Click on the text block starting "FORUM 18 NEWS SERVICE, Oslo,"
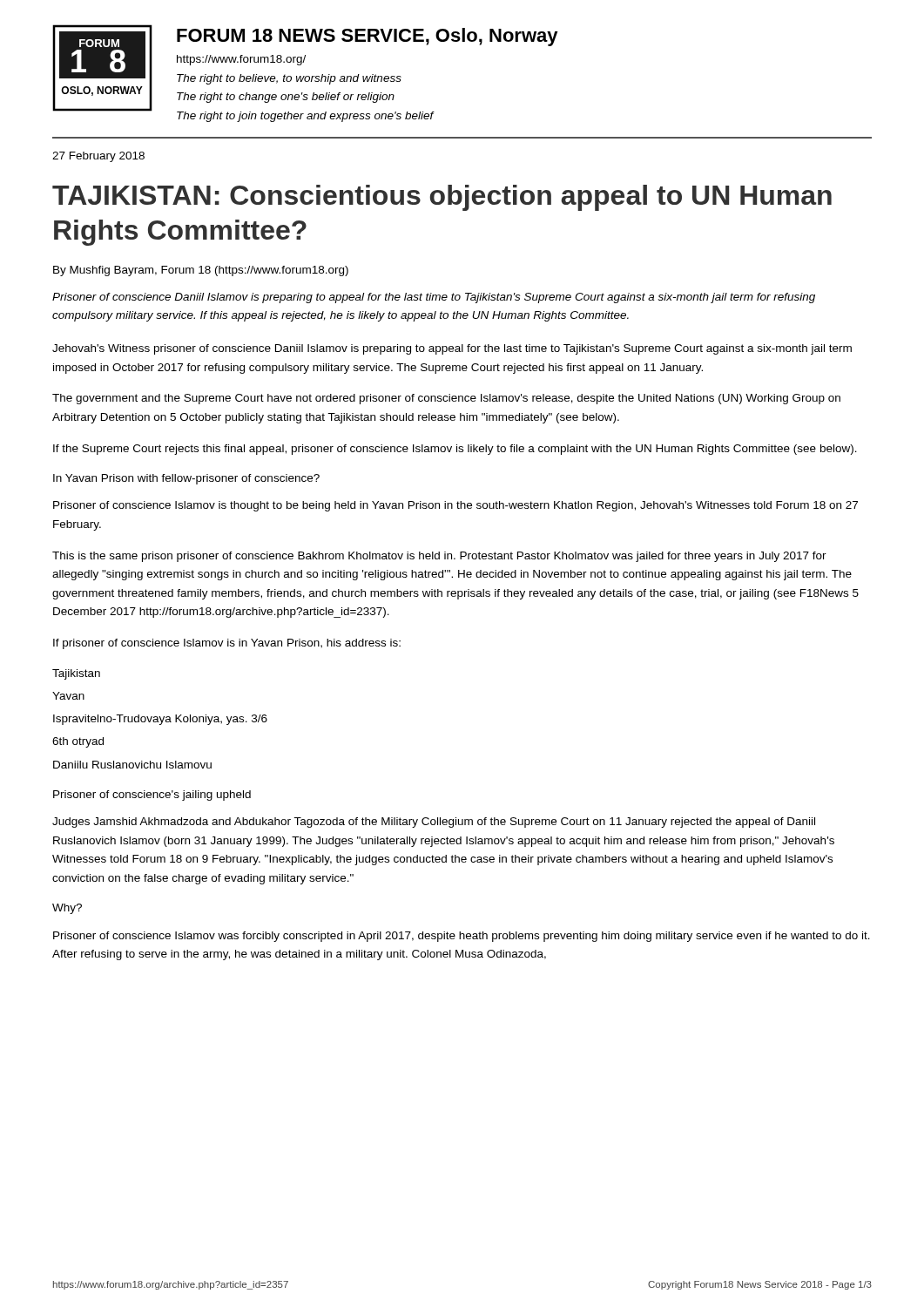924x1307 pixels. [x=367, y=35]
